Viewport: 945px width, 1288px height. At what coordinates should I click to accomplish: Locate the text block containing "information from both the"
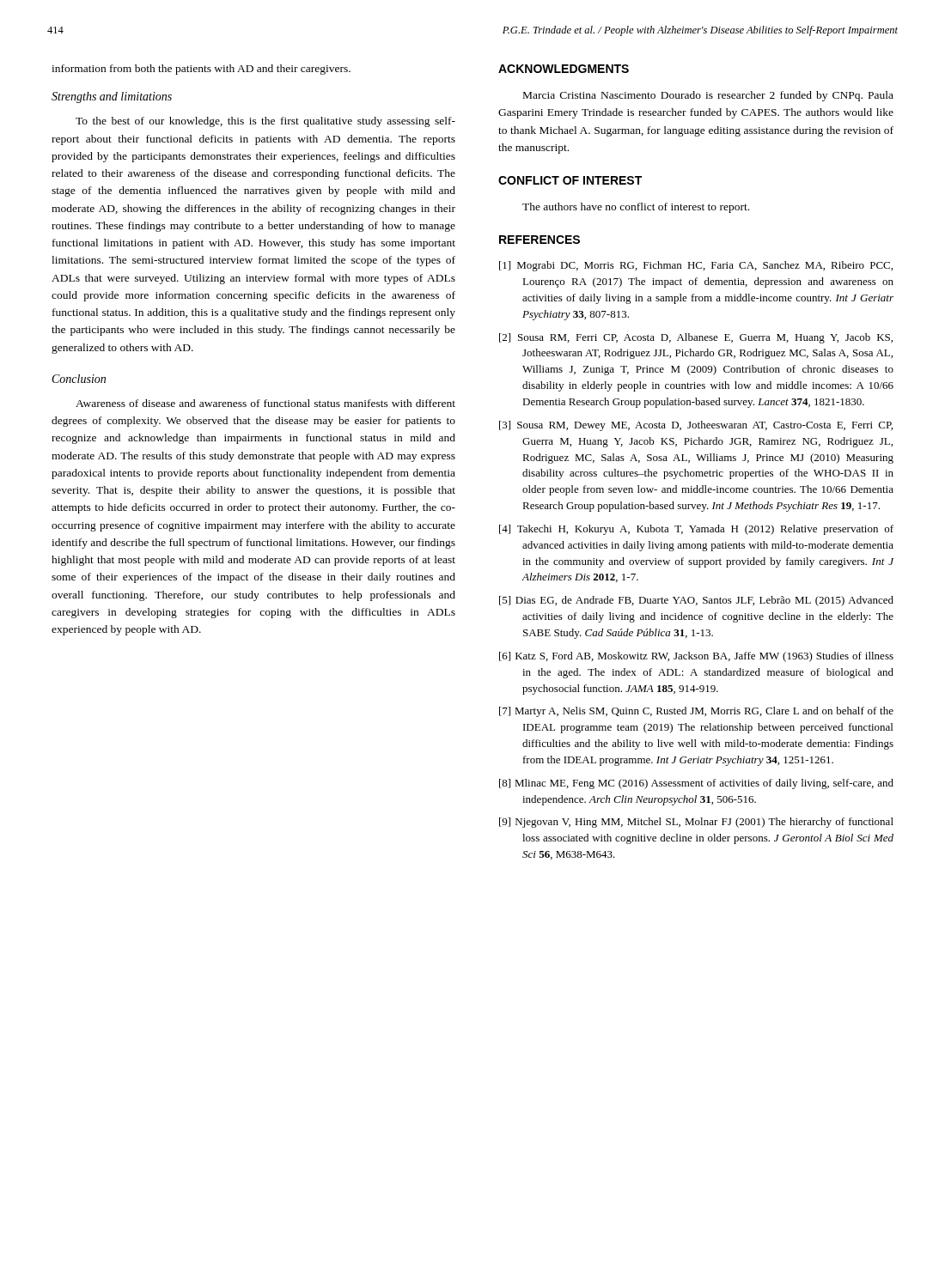253,69
